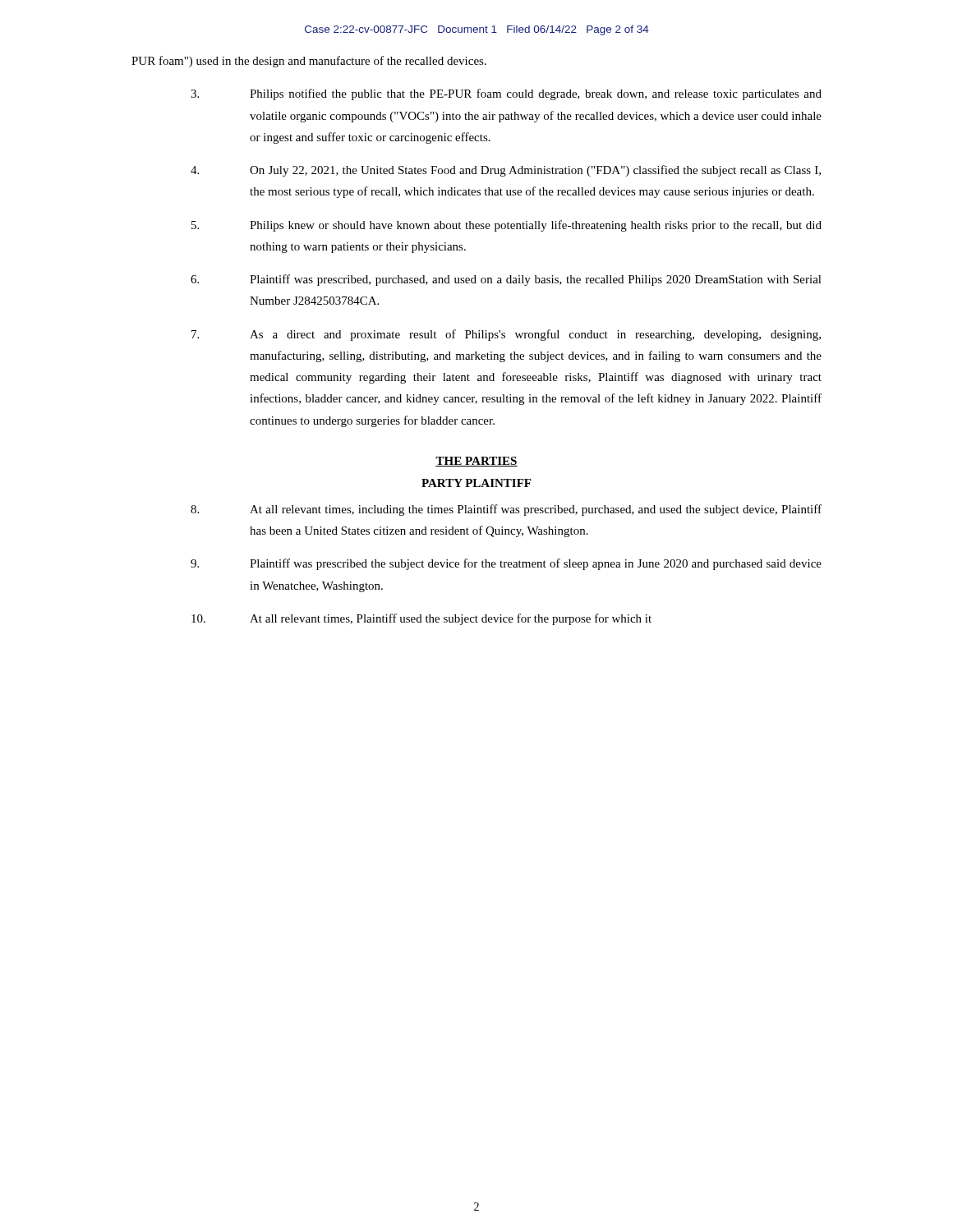Click on the text starting "Plaintiff was prescribed, purchased, and used on a"

[x=476, y=290]
